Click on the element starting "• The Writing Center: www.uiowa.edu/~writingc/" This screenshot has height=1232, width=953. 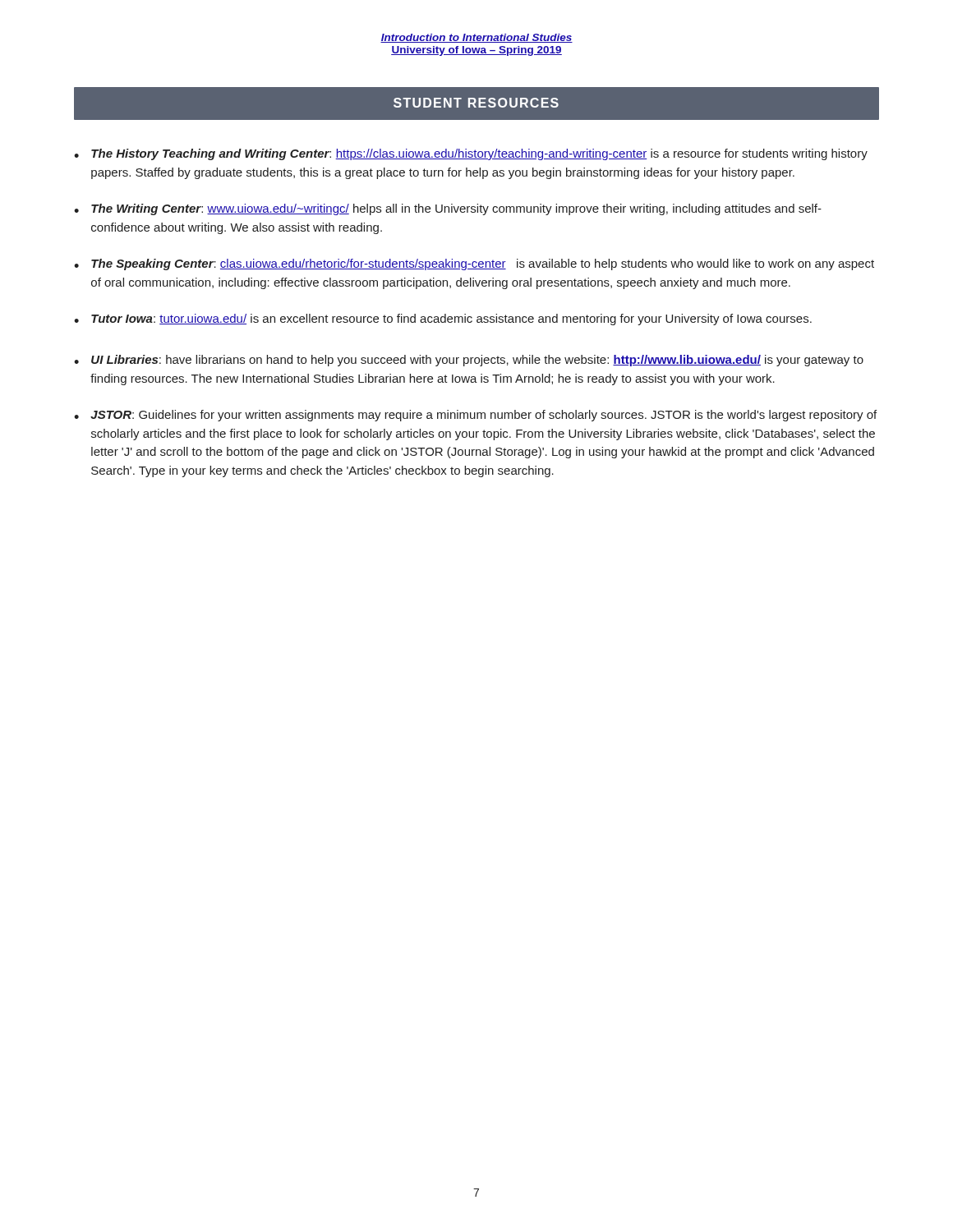tap(476, 218)
